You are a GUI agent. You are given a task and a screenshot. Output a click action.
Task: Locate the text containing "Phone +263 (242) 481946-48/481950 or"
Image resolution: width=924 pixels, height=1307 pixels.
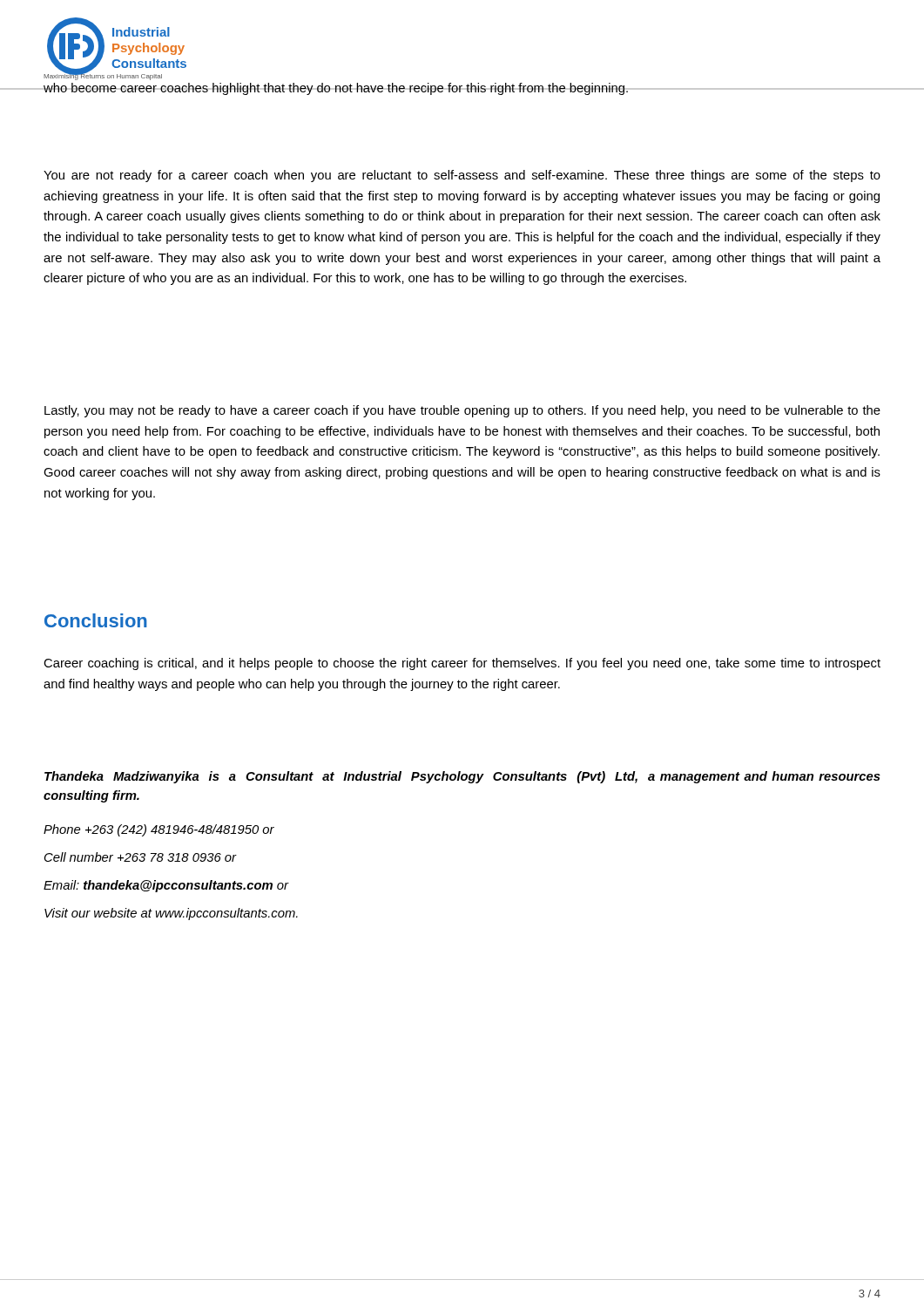(x=159, y=830)
